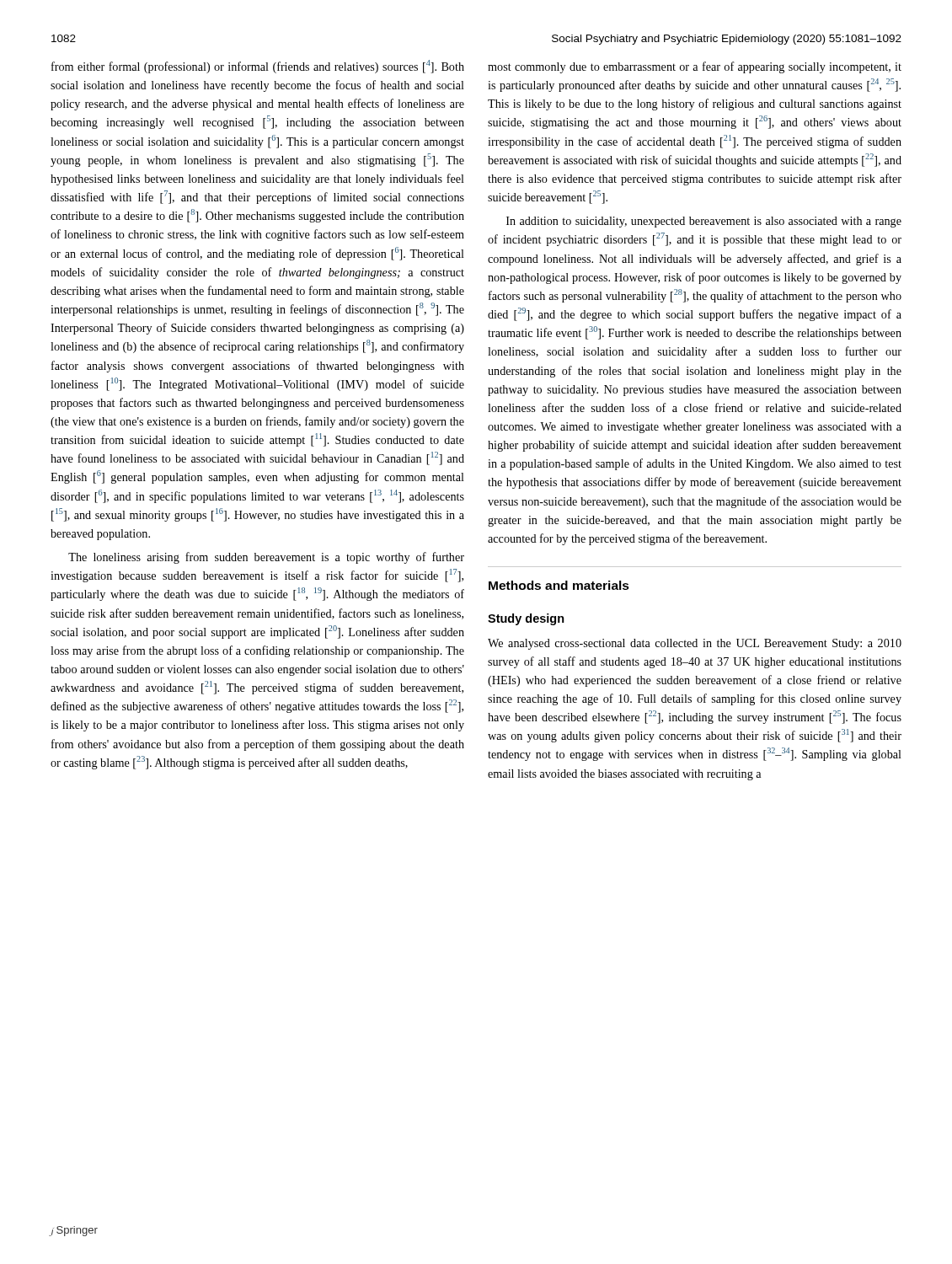Screen dimensions: 1264x952
Task: Where is the passage that starts "We analysed cross-sectional data collected"?
Action: pyautogui.click(x=695, y=708)
